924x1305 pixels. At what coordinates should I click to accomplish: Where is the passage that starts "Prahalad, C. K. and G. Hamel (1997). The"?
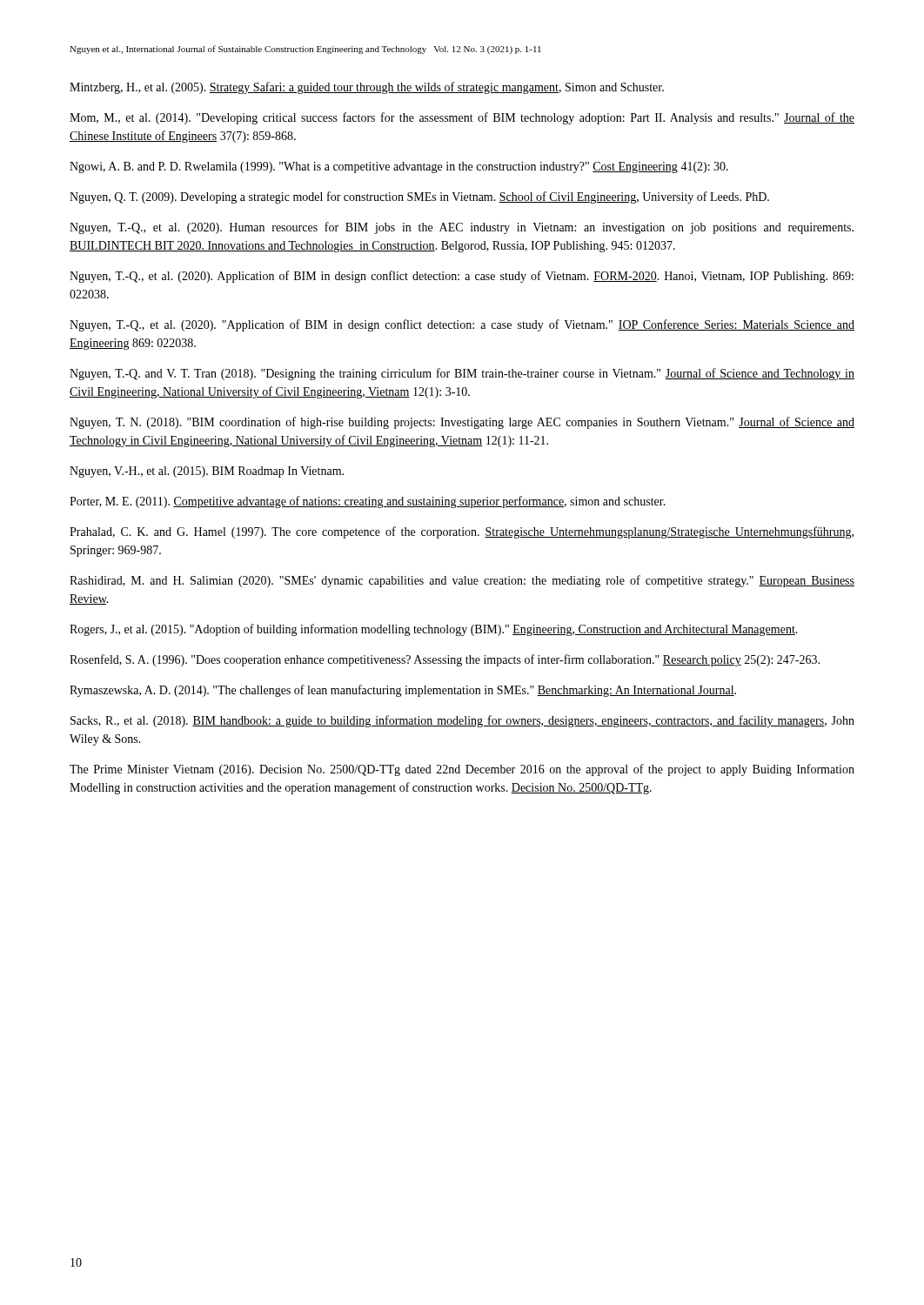click(x=462, y=541)
